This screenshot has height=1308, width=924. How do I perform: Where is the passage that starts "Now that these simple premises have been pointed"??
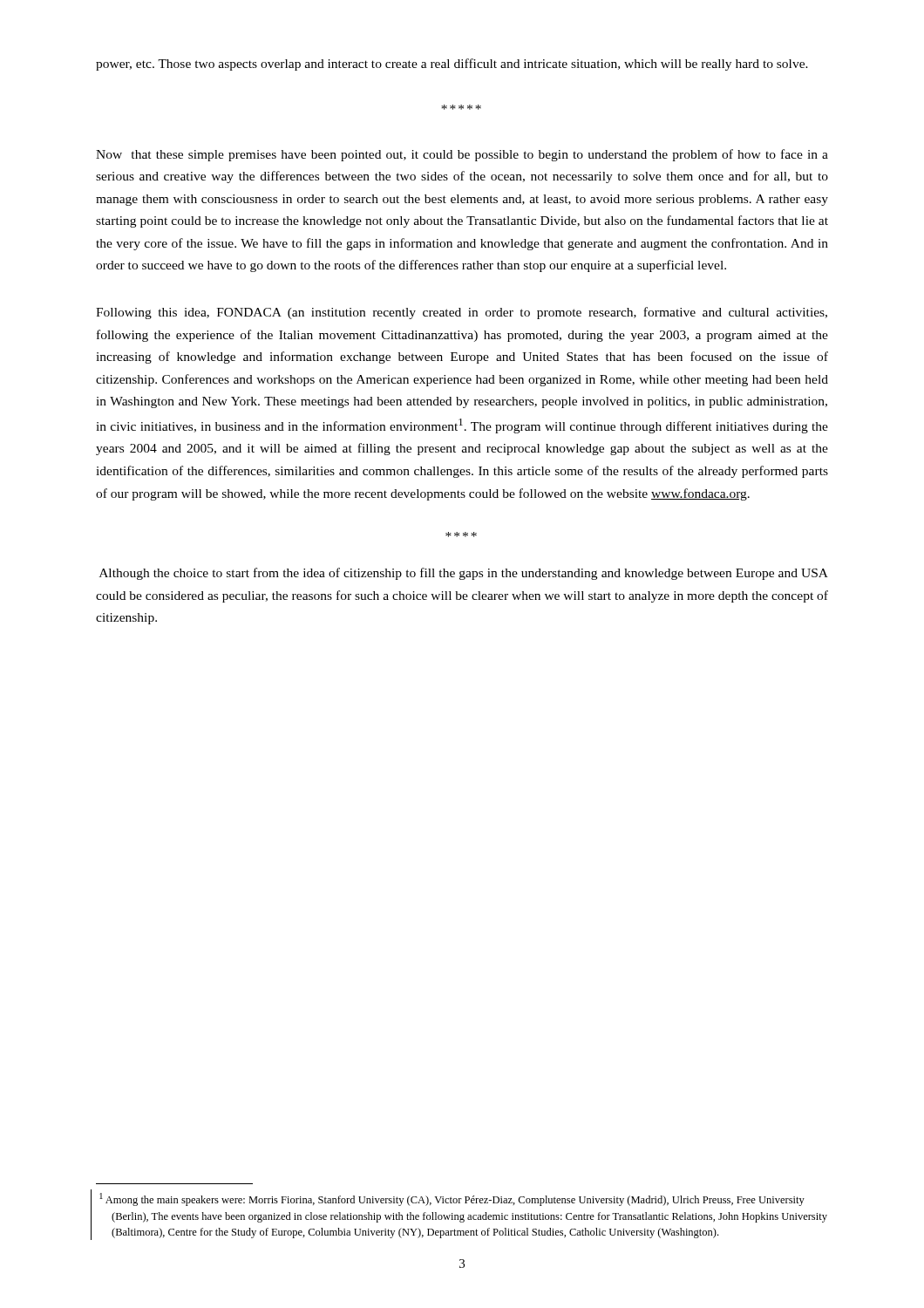(462, 209)
